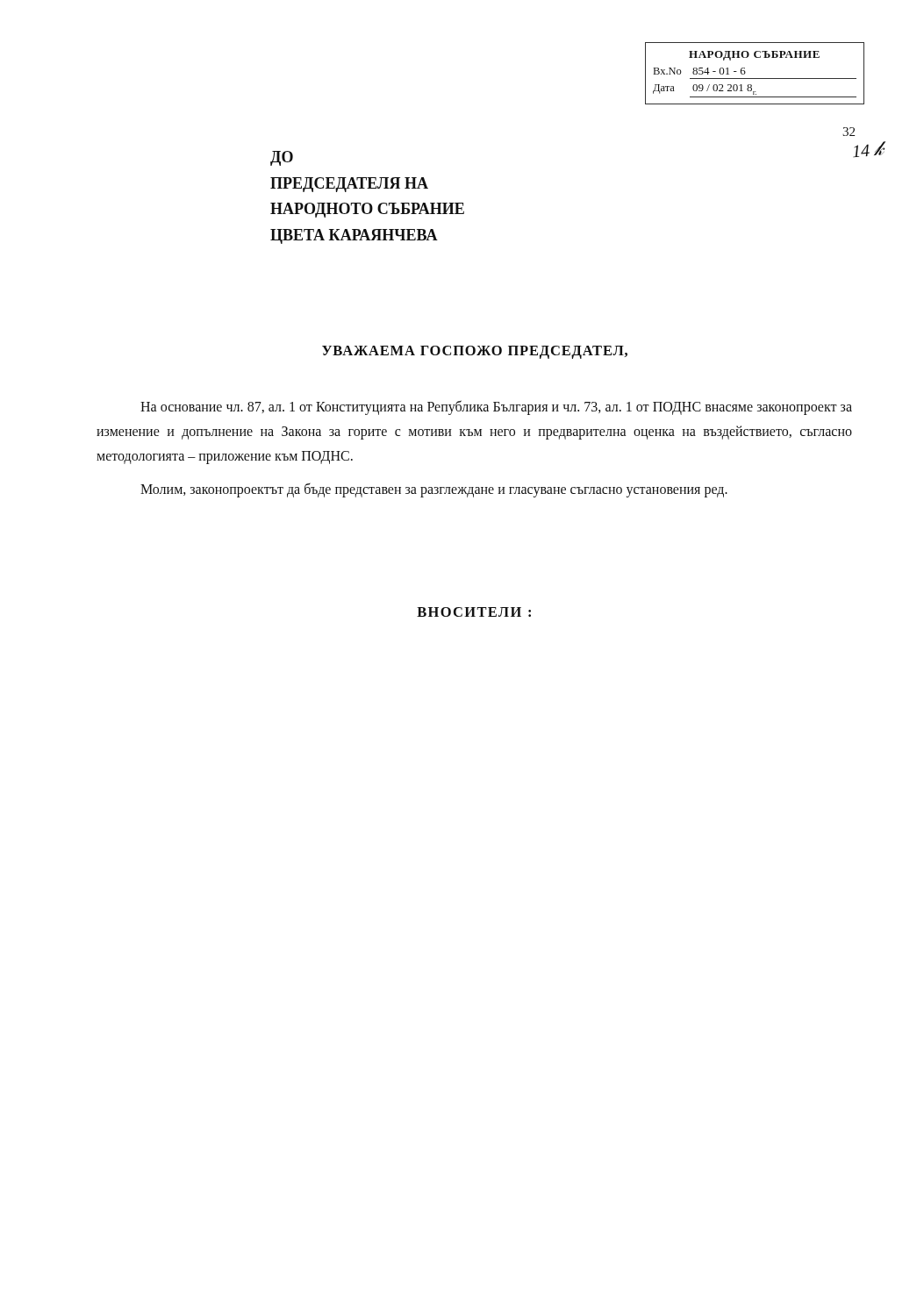Locate the text "УВАЖАЕМА ГОСПОЖО ПРЕДСЕДАТЕЛ,"

click(x=475, y=351)
